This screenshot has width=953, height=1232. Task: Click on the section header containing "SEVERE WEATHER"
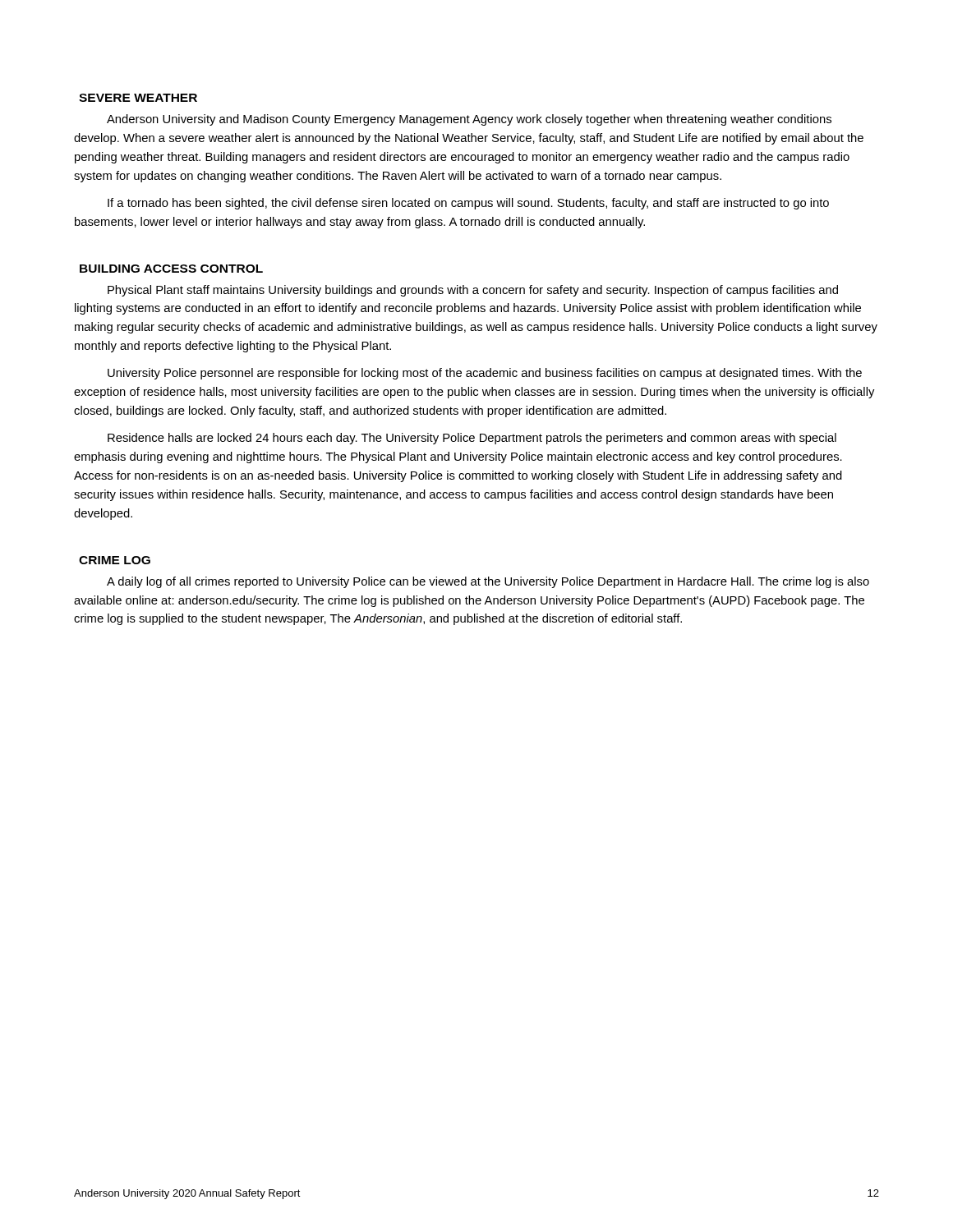138,97
